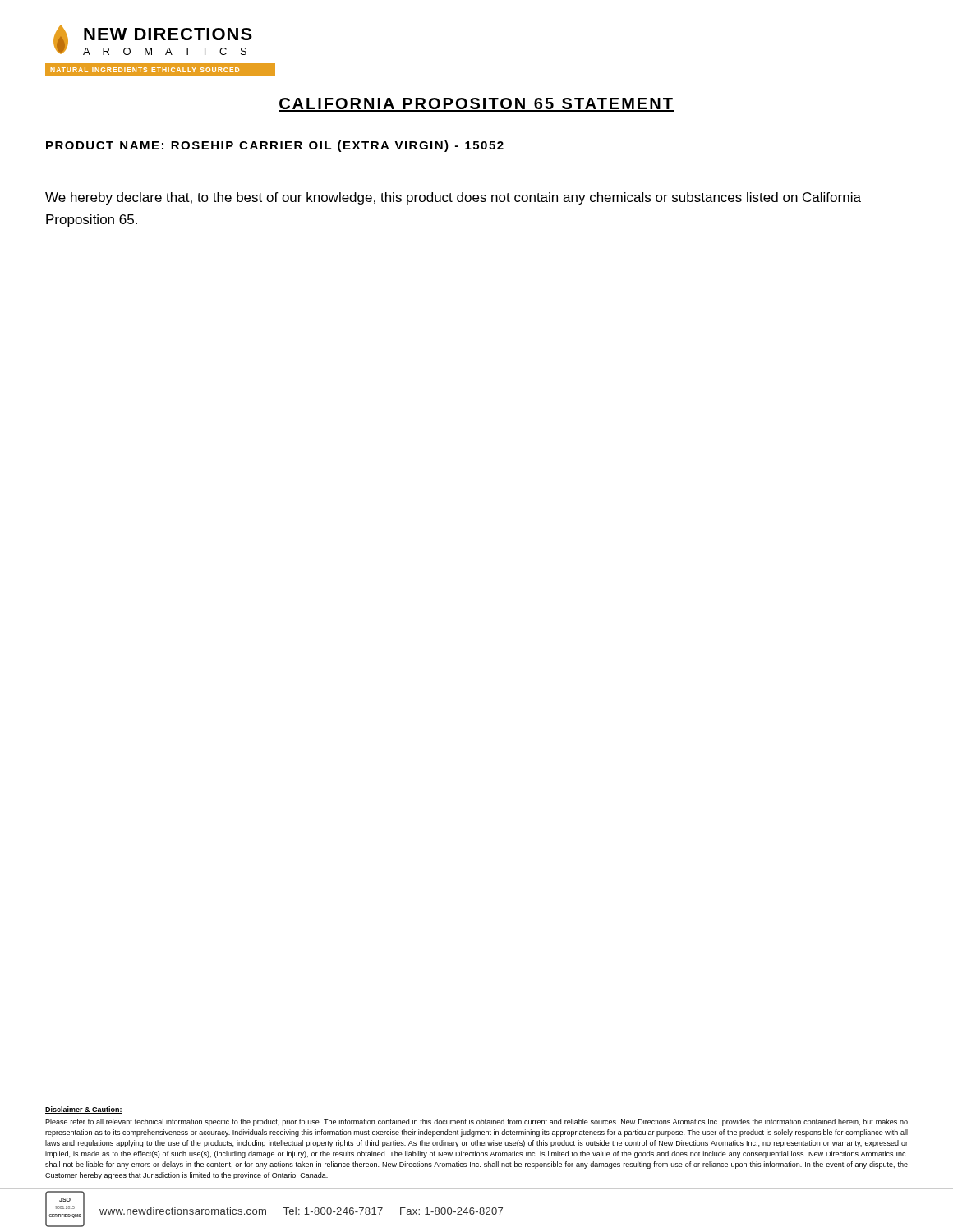This screenshot has width=953, height=1232.
Task: Click on the text block that reads "We hereby declare"
Action: point(476,209)
